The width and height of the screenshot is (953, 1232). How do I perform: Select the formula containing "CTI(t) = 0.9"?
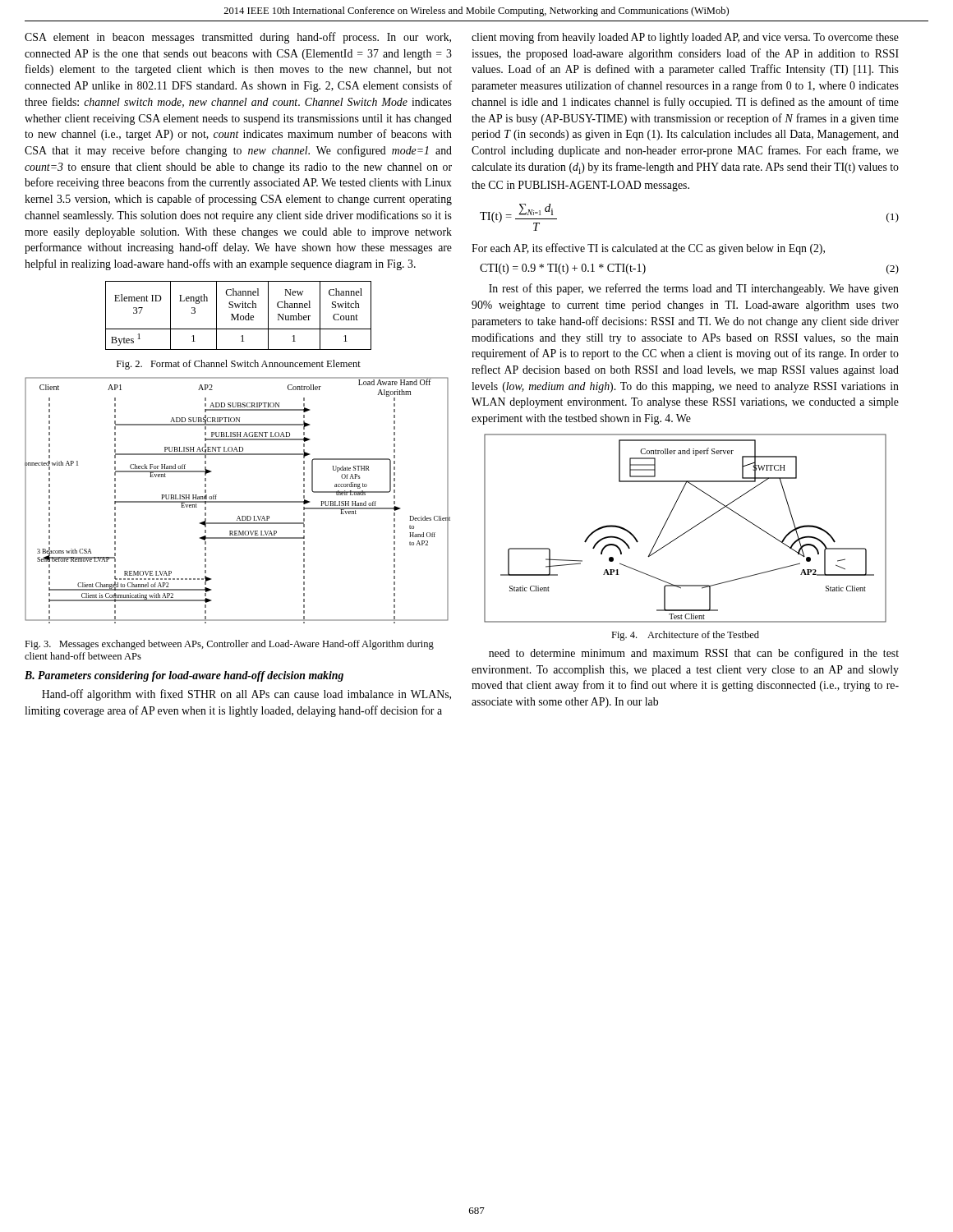click(x=563, y=269)
